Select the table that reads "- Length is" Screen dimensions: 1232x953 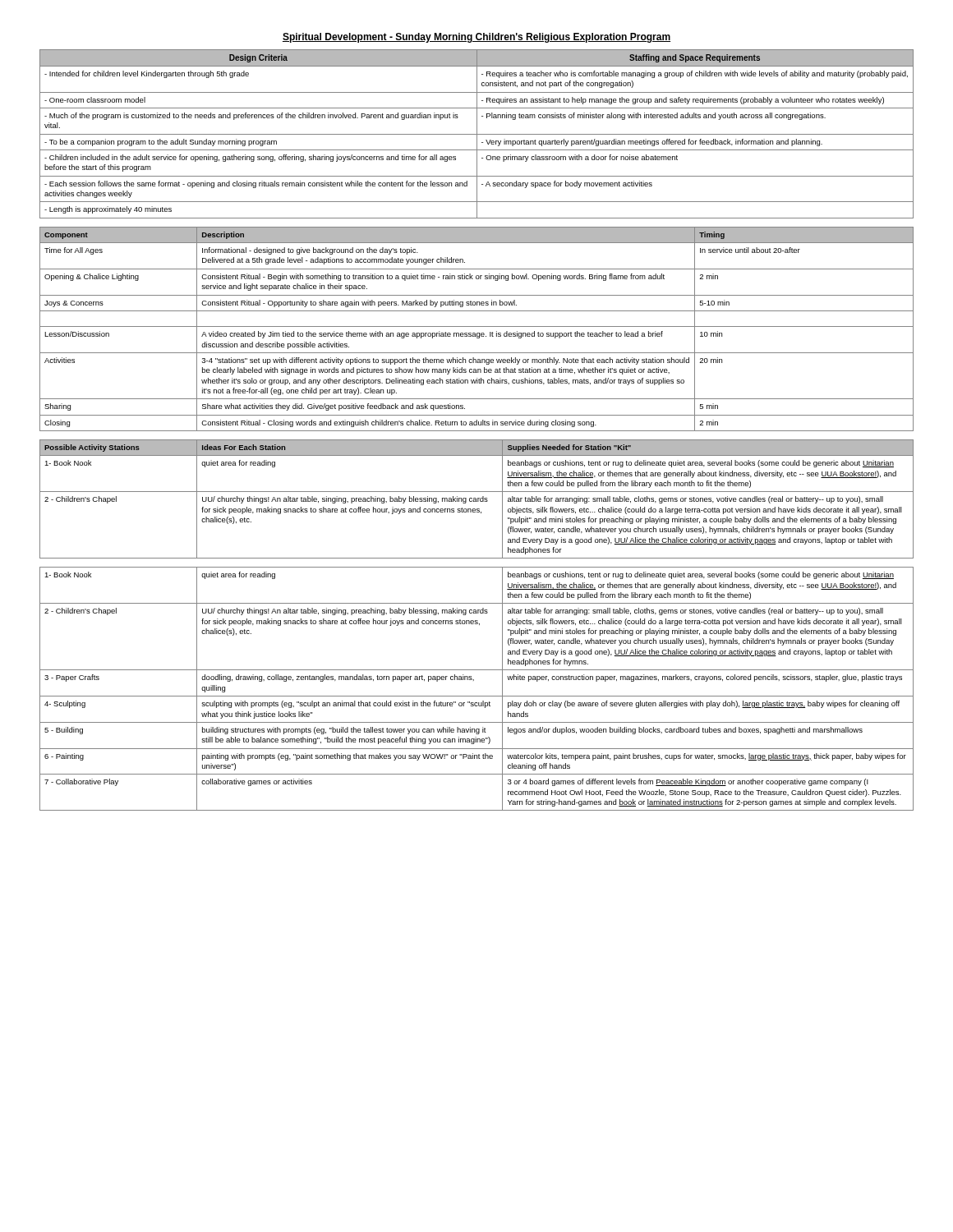click(476, 134)
